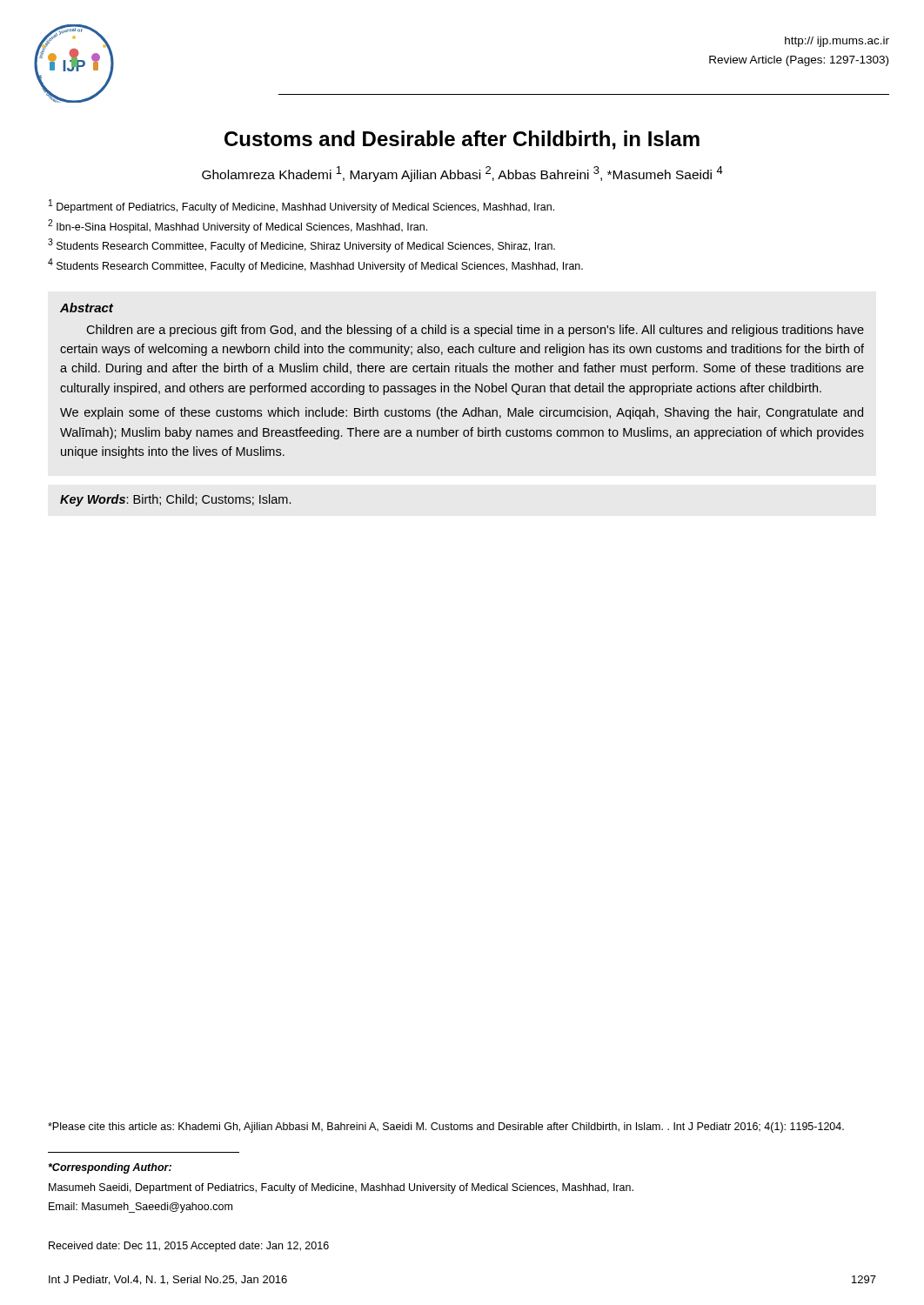
Task: Locate the logo
Action: [x=74, y=65]
